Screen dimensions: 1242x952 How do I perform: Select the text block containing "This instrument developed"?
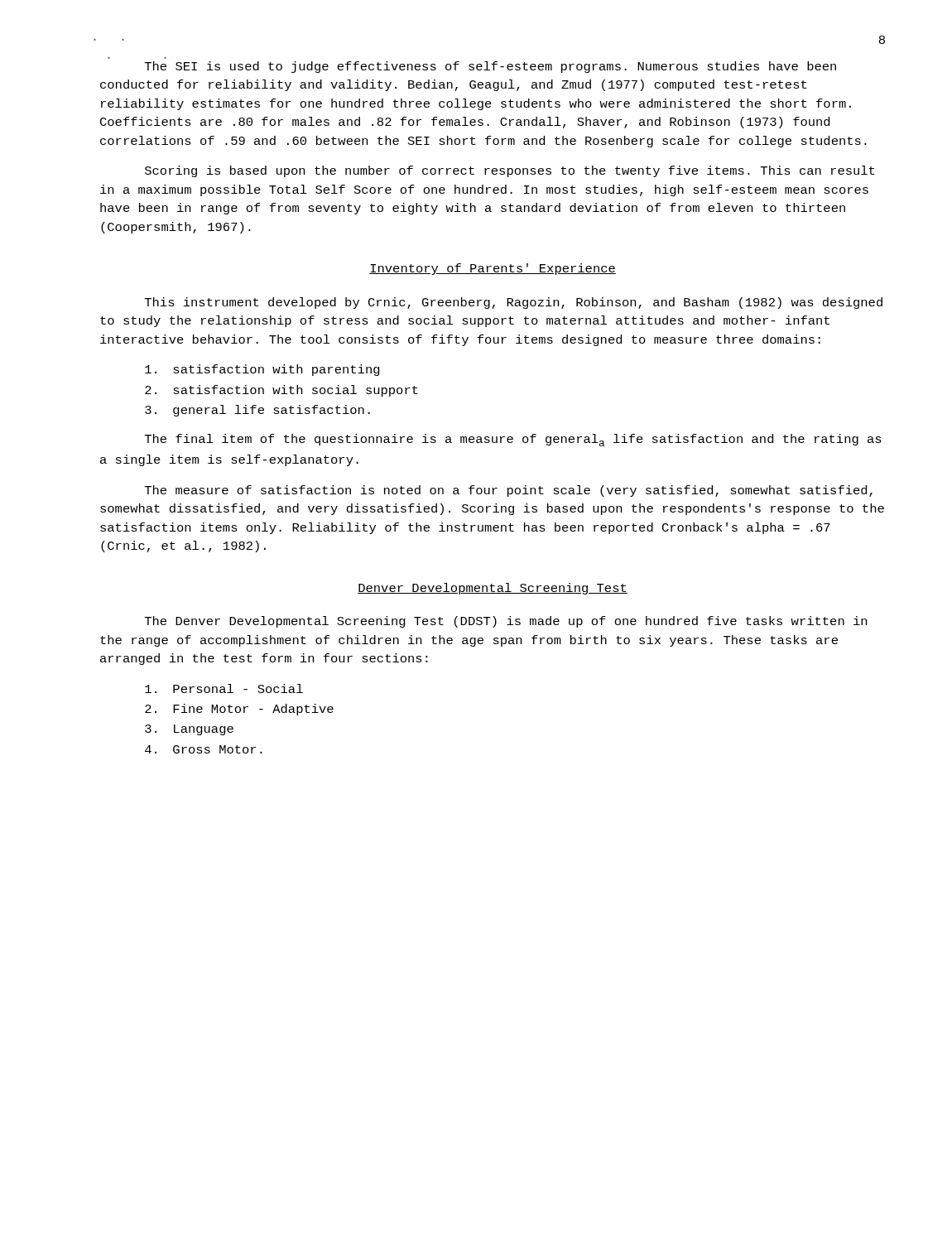pyautogui.click(x=491, y=321)
